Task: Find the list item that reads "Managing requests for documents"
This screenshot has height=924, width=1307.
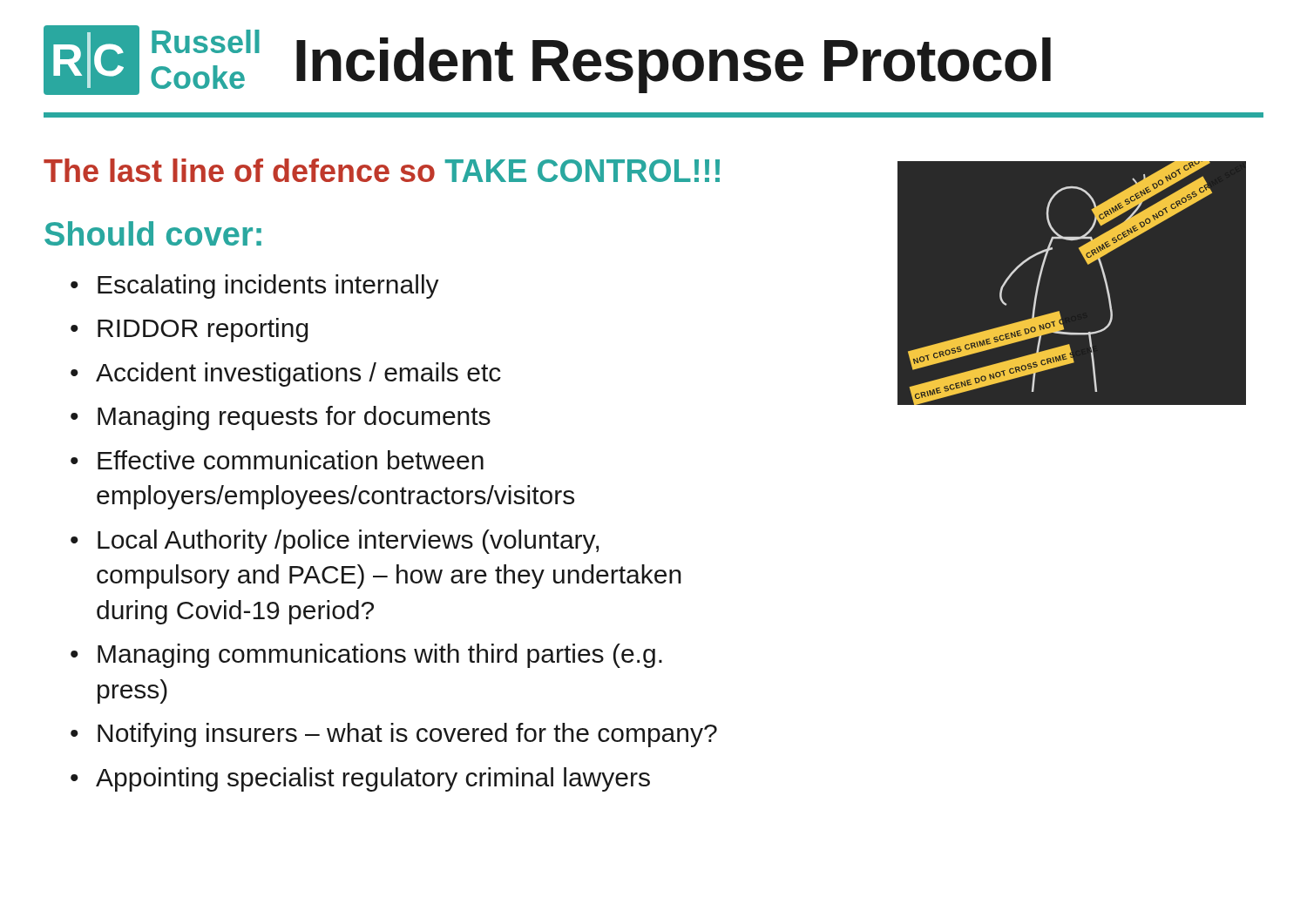Action: pyautogui.click(x=293, y=416)
